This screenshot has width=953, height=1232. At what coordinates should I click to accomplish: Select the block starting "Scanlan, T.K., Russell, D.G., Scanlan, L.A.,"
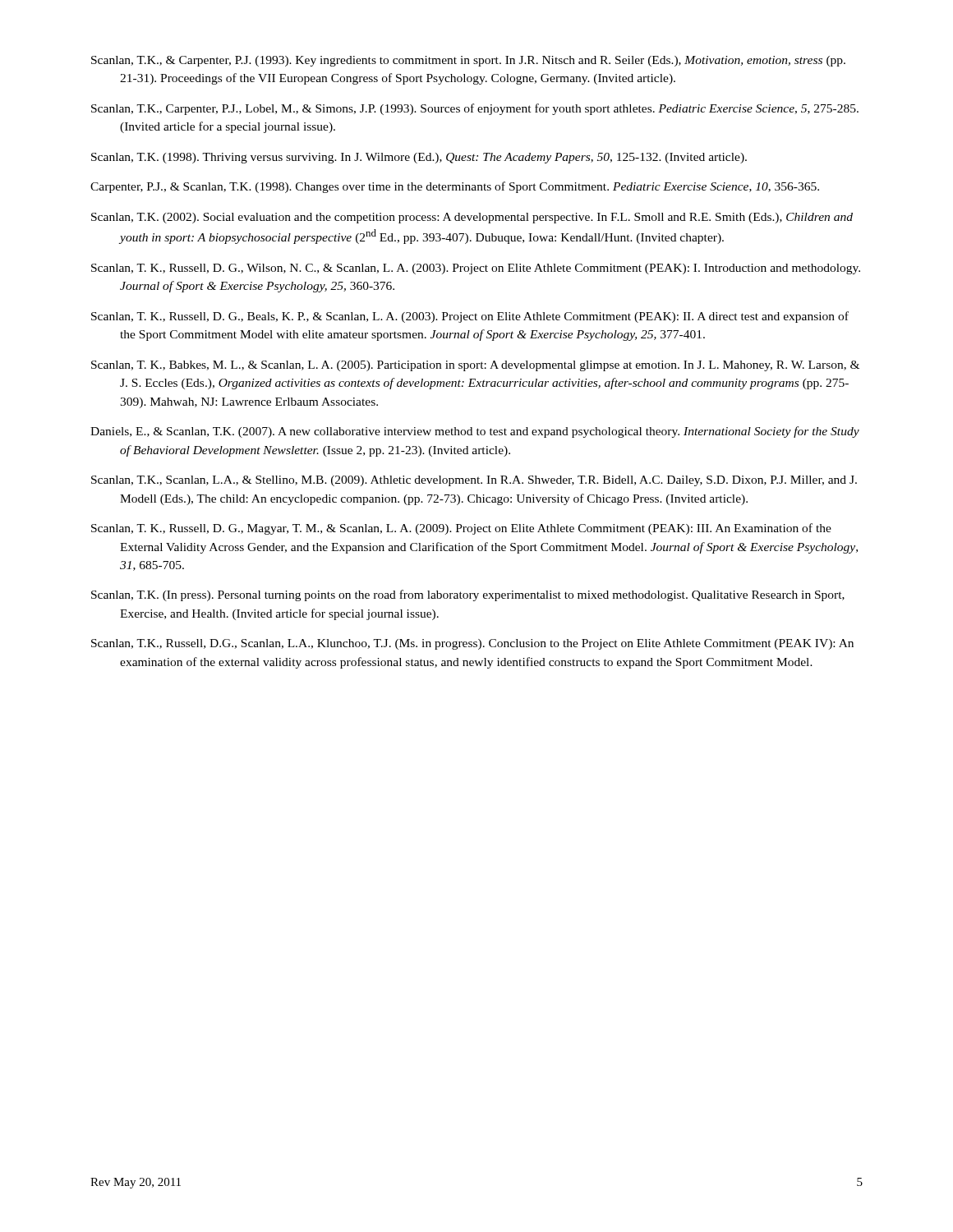pos(472,652)
